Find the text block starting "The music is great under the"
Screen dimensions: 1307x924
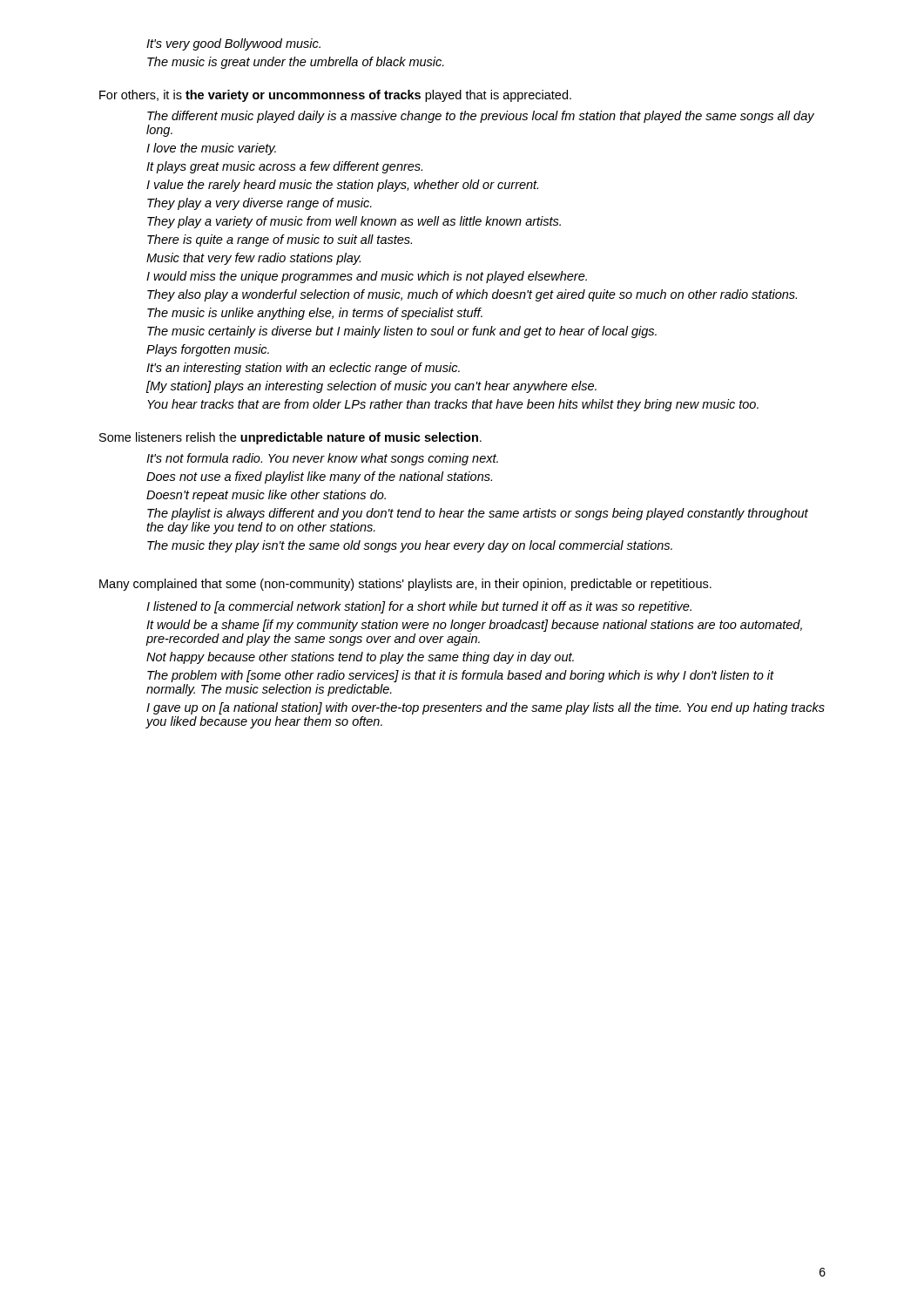(296, 62)
